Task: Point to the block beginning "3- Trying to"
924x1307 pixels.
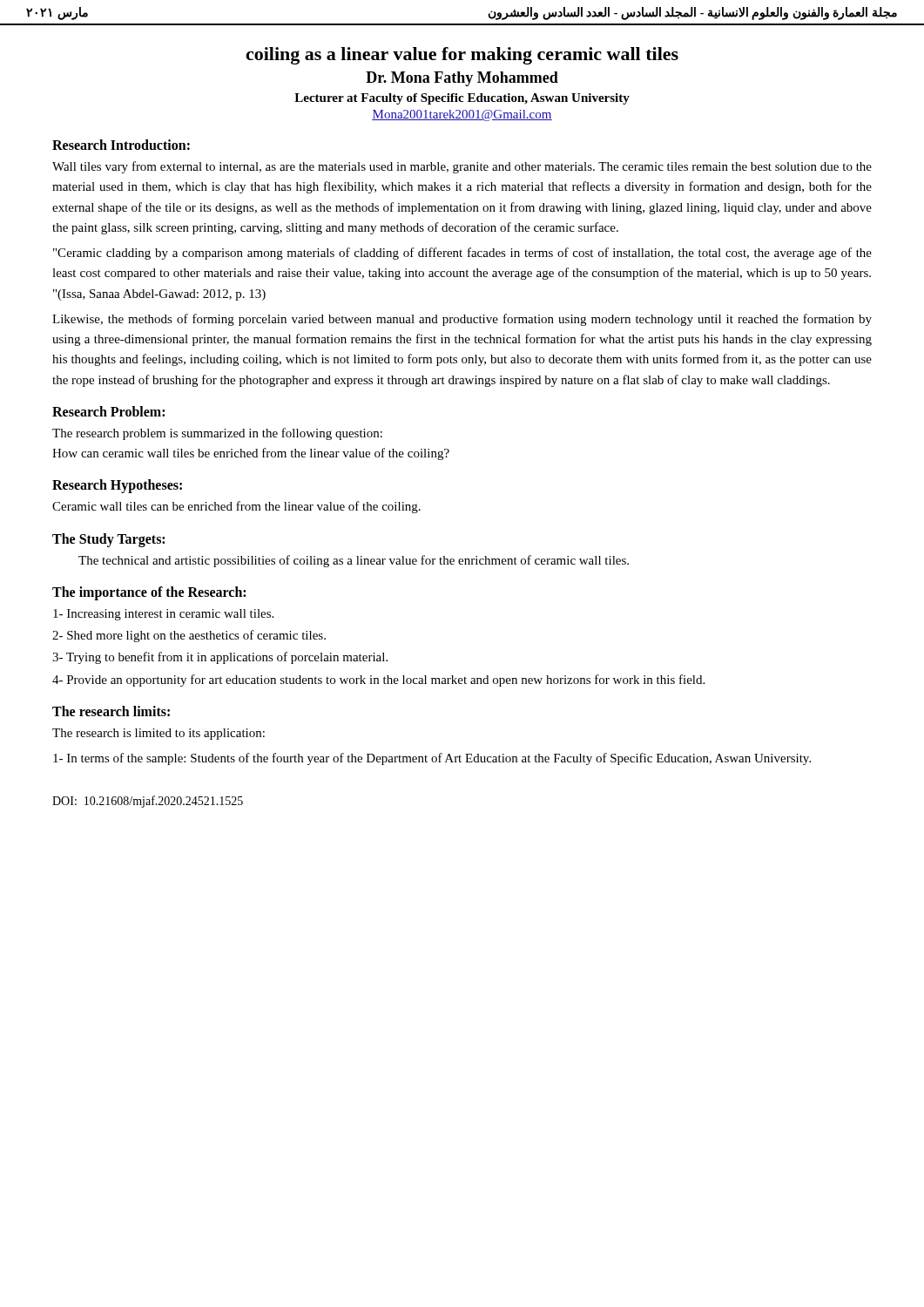Action: click(220, 657)
